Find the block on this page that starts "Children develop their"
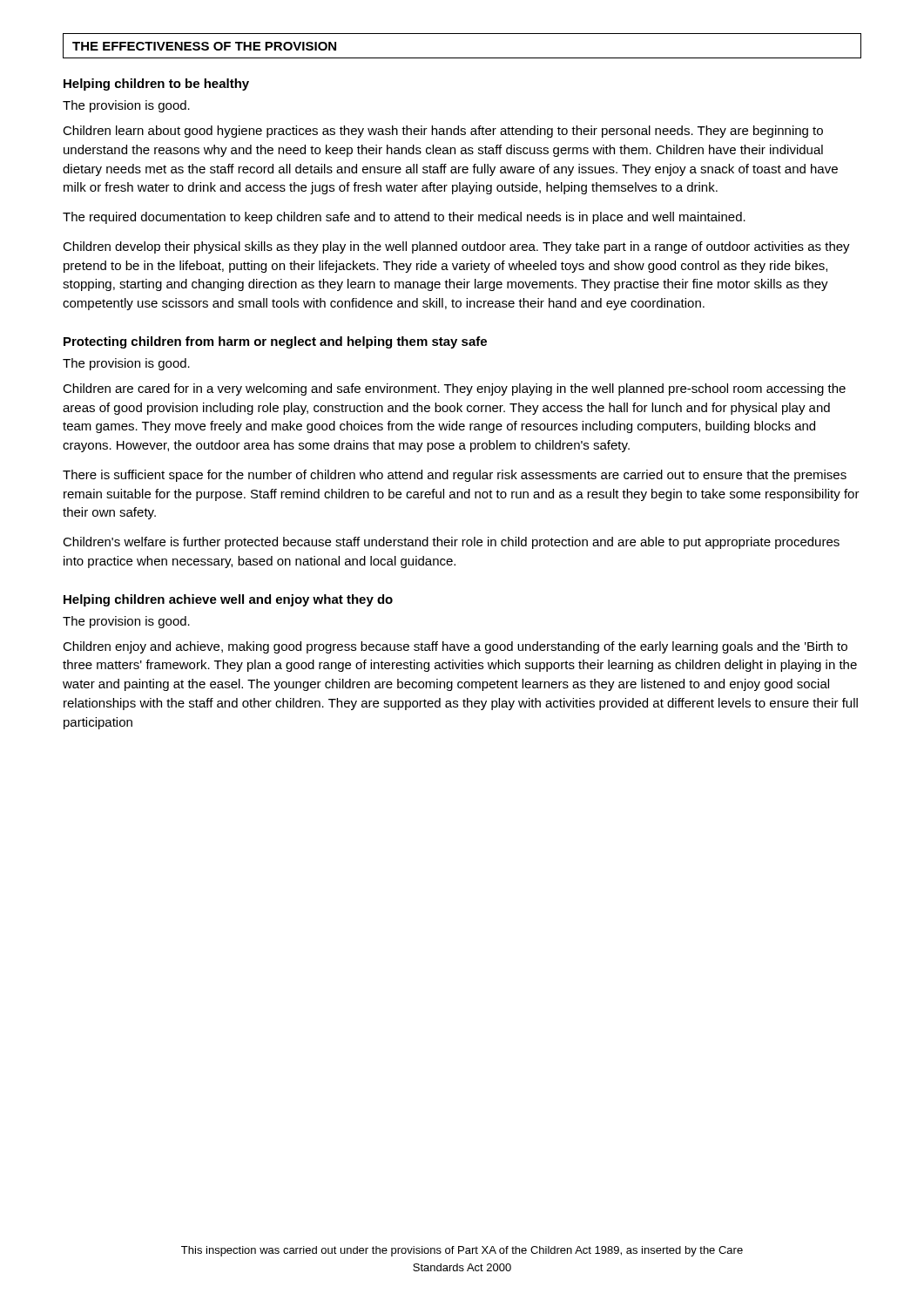This screenshot has height=1307, width=924. [456, 274]
